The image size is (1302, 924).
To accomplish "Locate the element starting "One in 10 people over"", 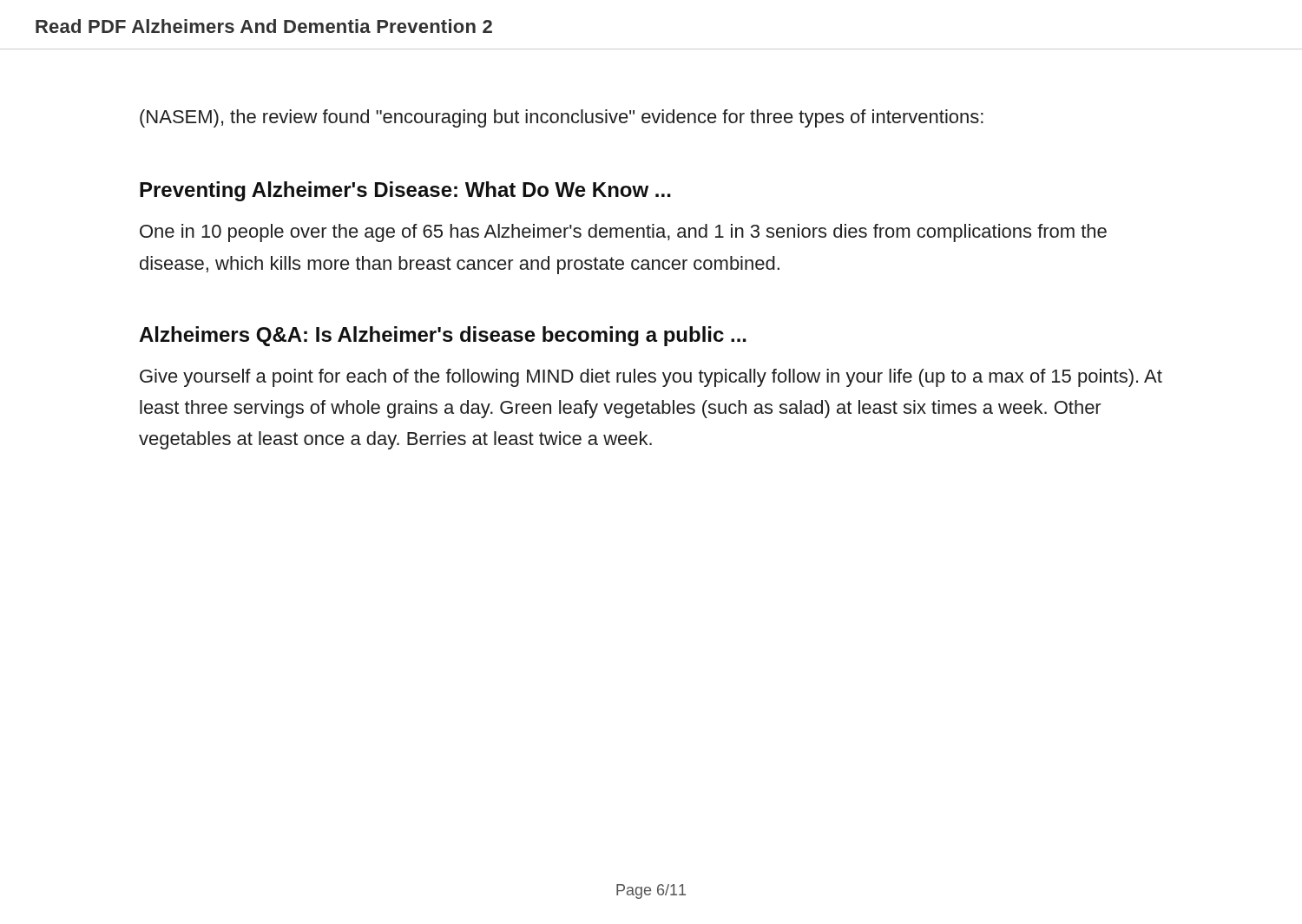I will click(x=623, y=247).
